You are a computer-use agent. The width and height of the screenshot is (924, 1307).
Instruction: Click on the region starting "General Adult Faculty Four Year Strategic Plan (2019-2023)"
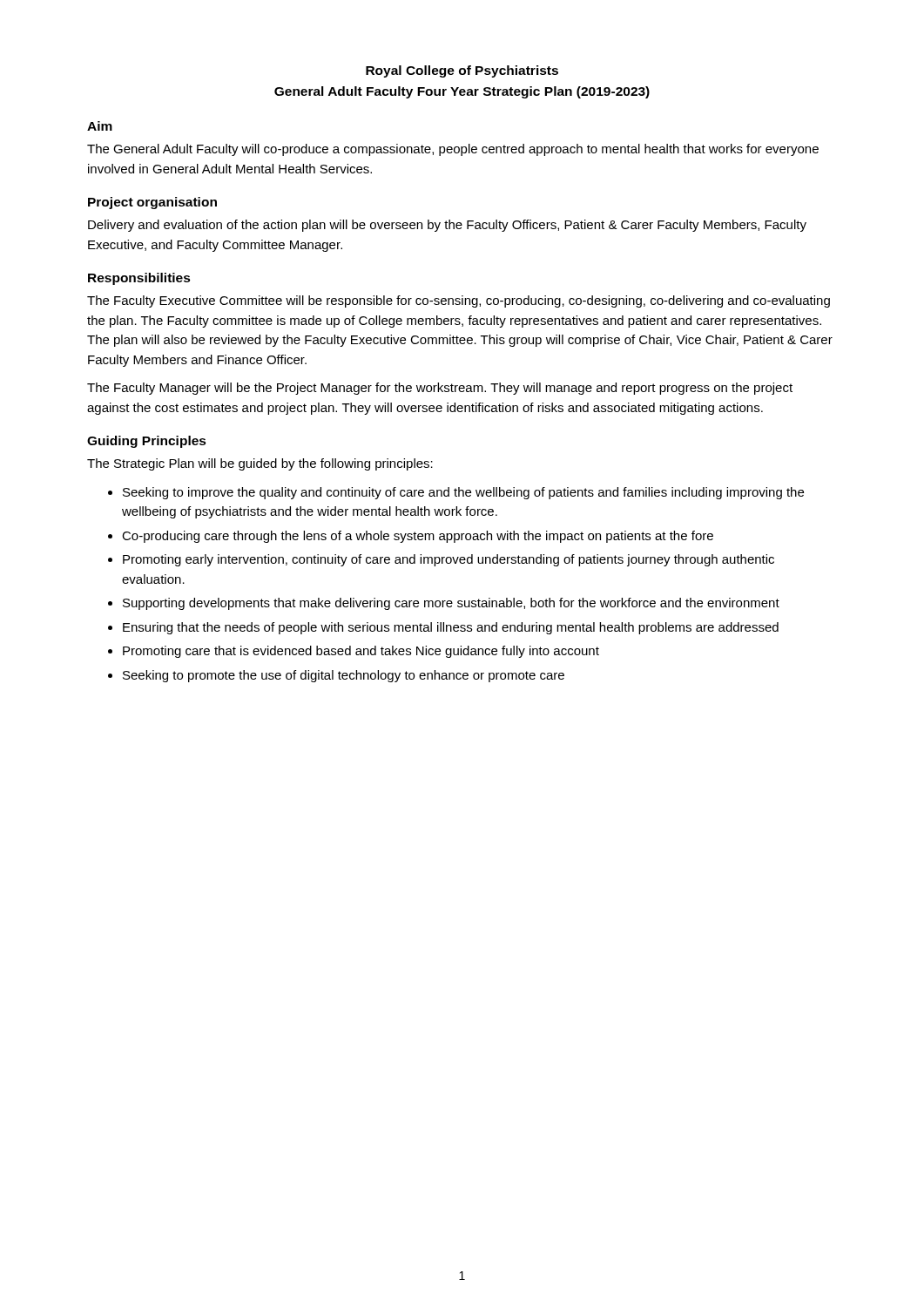click(462, 91)
